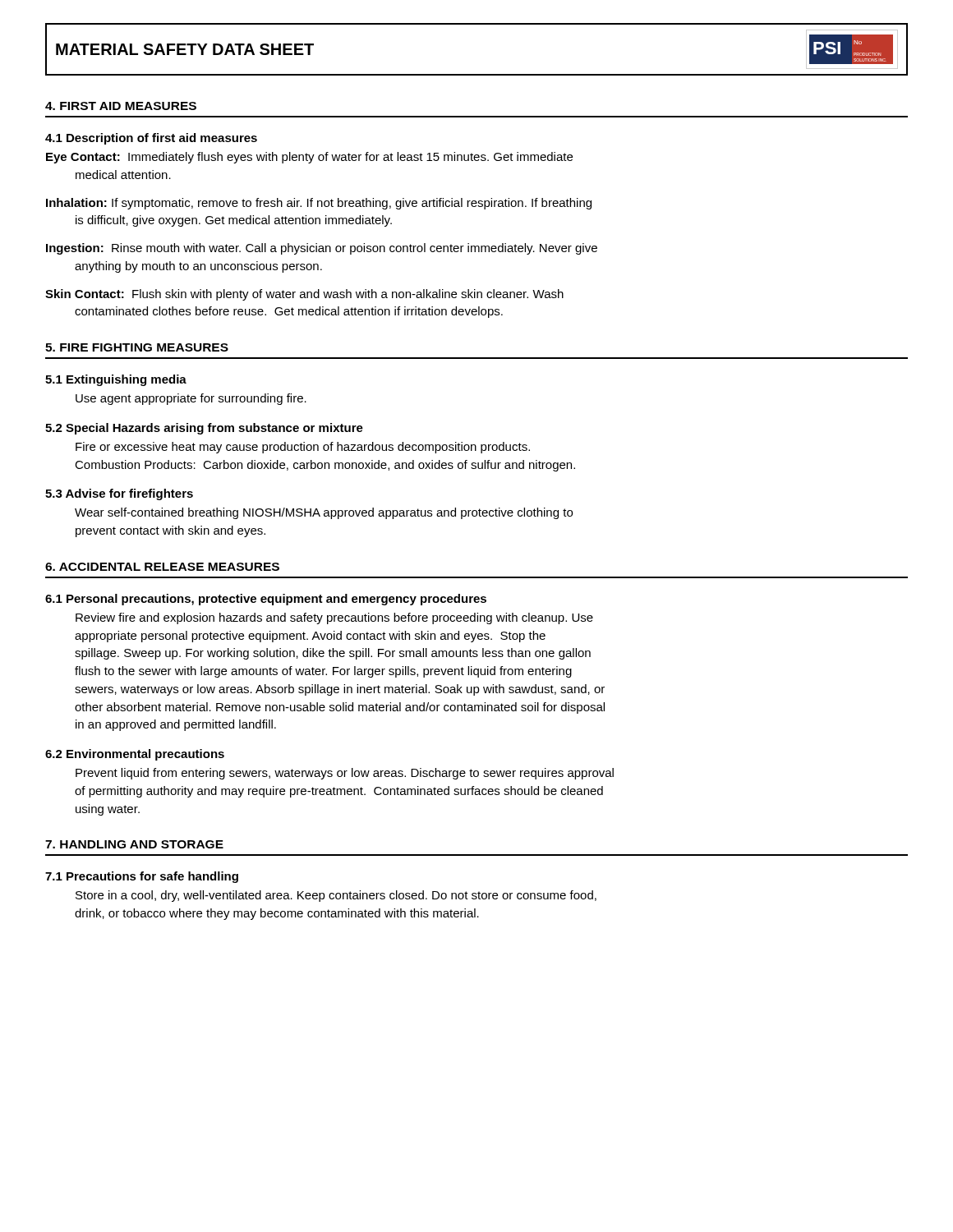
Task: Locate the text block starting "Use agent appropriate for"
Action: (191, 398)
